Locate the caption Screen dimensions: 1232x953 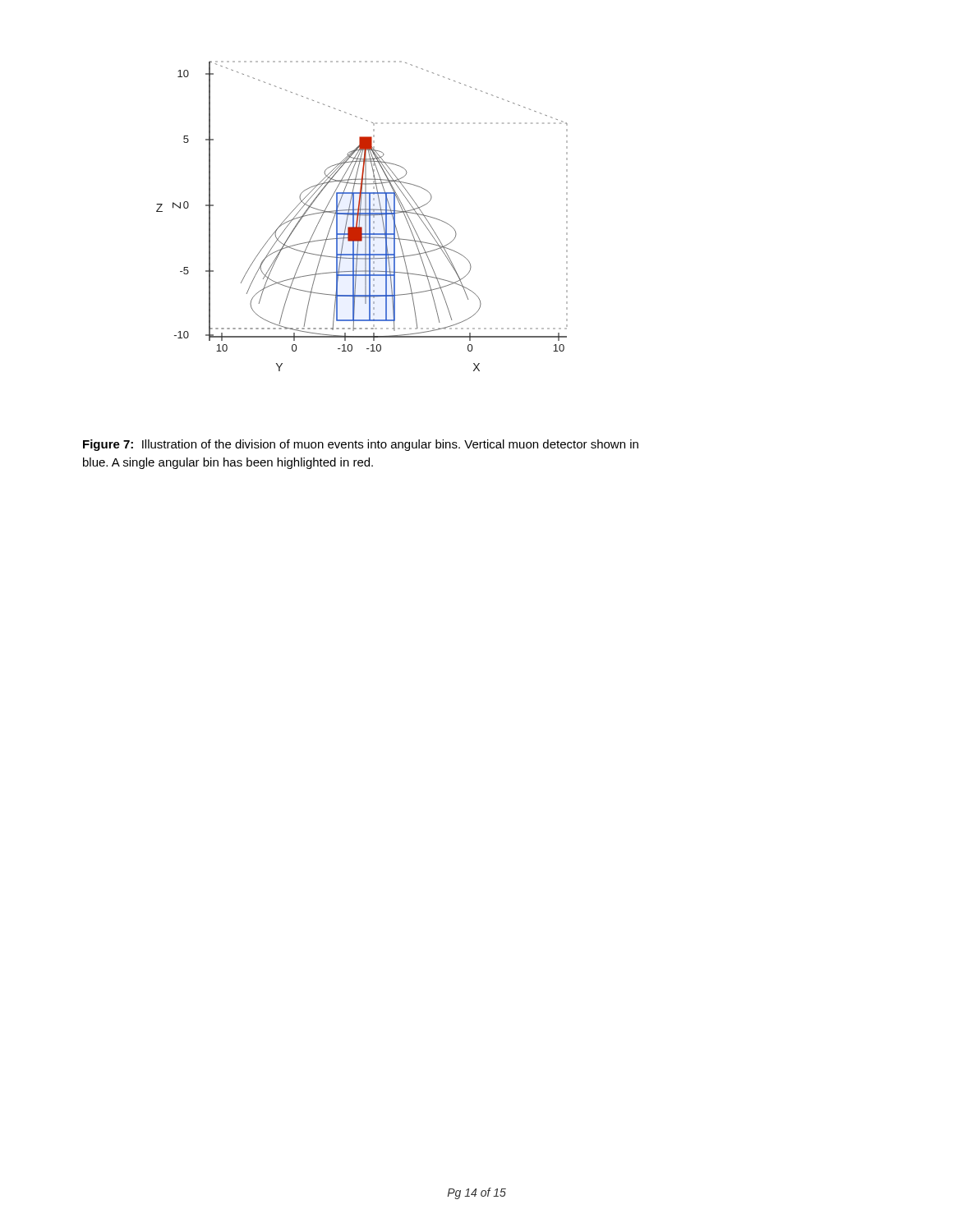tap(361, 453)
